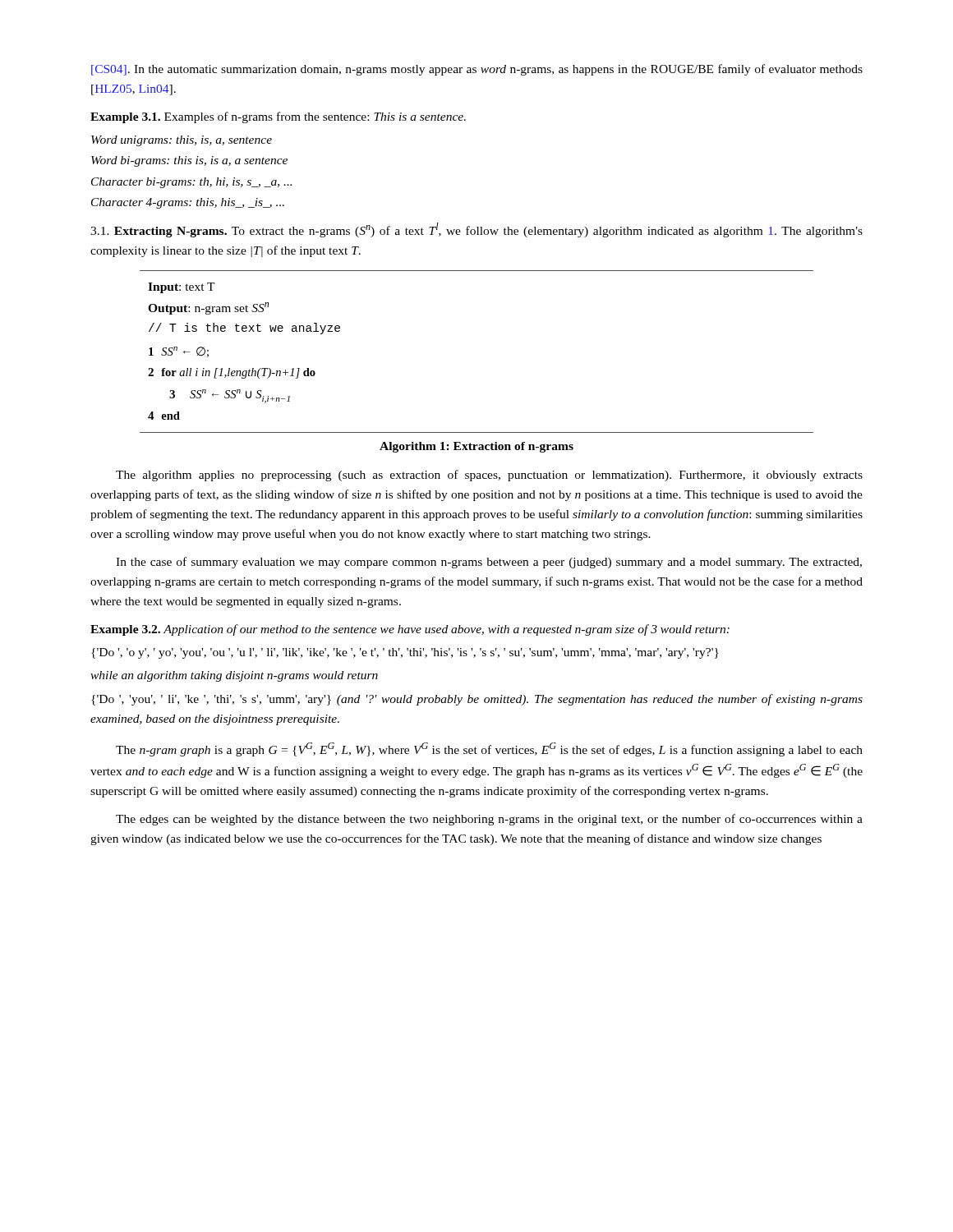
Task: Find the passage starting "The edges can be weighted"
Action: 476,829
